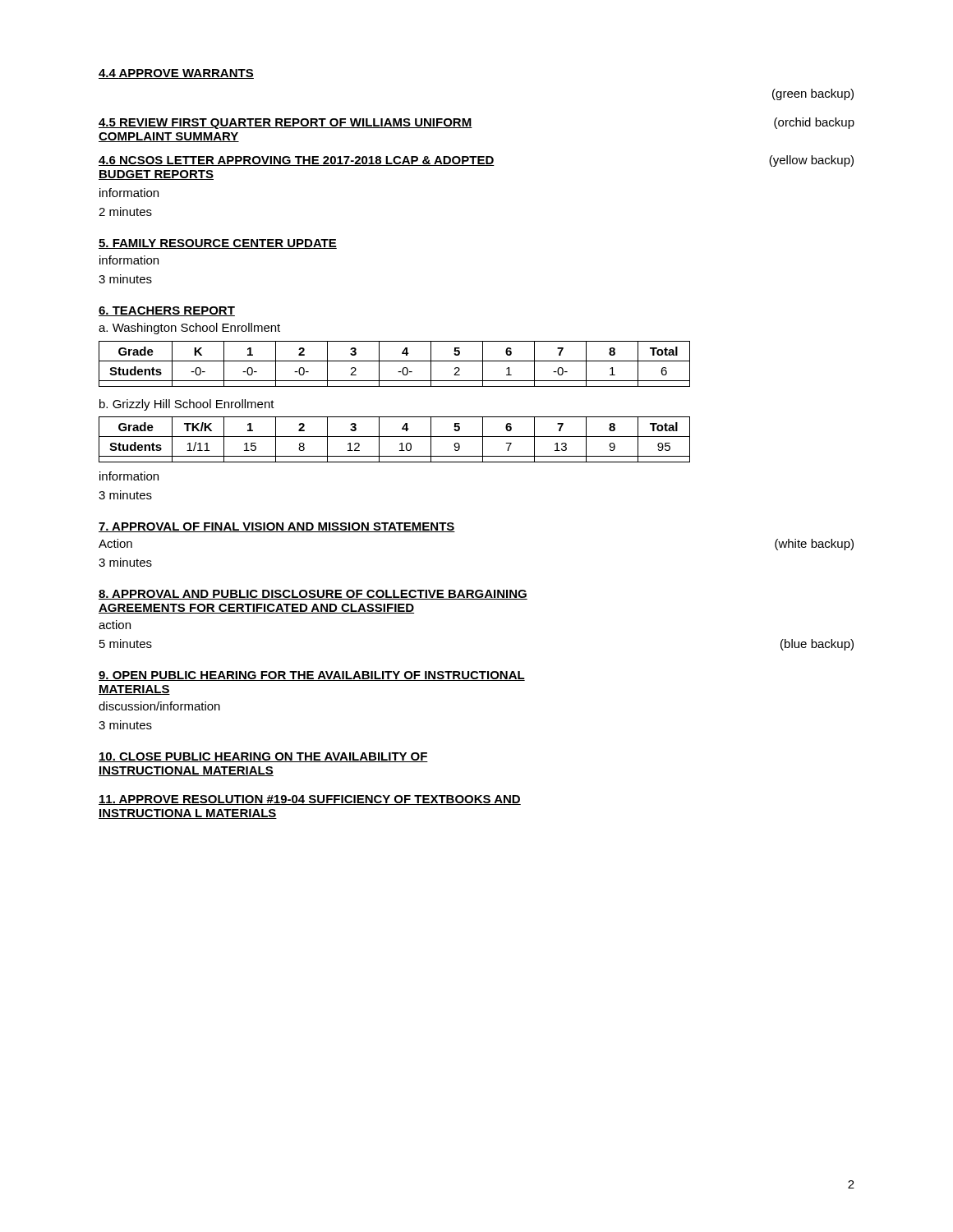Select the element starting "b. Grizzly Hill School Enrollment"
The width and height of the screenshot is (953, 1232).
(186, 403)
